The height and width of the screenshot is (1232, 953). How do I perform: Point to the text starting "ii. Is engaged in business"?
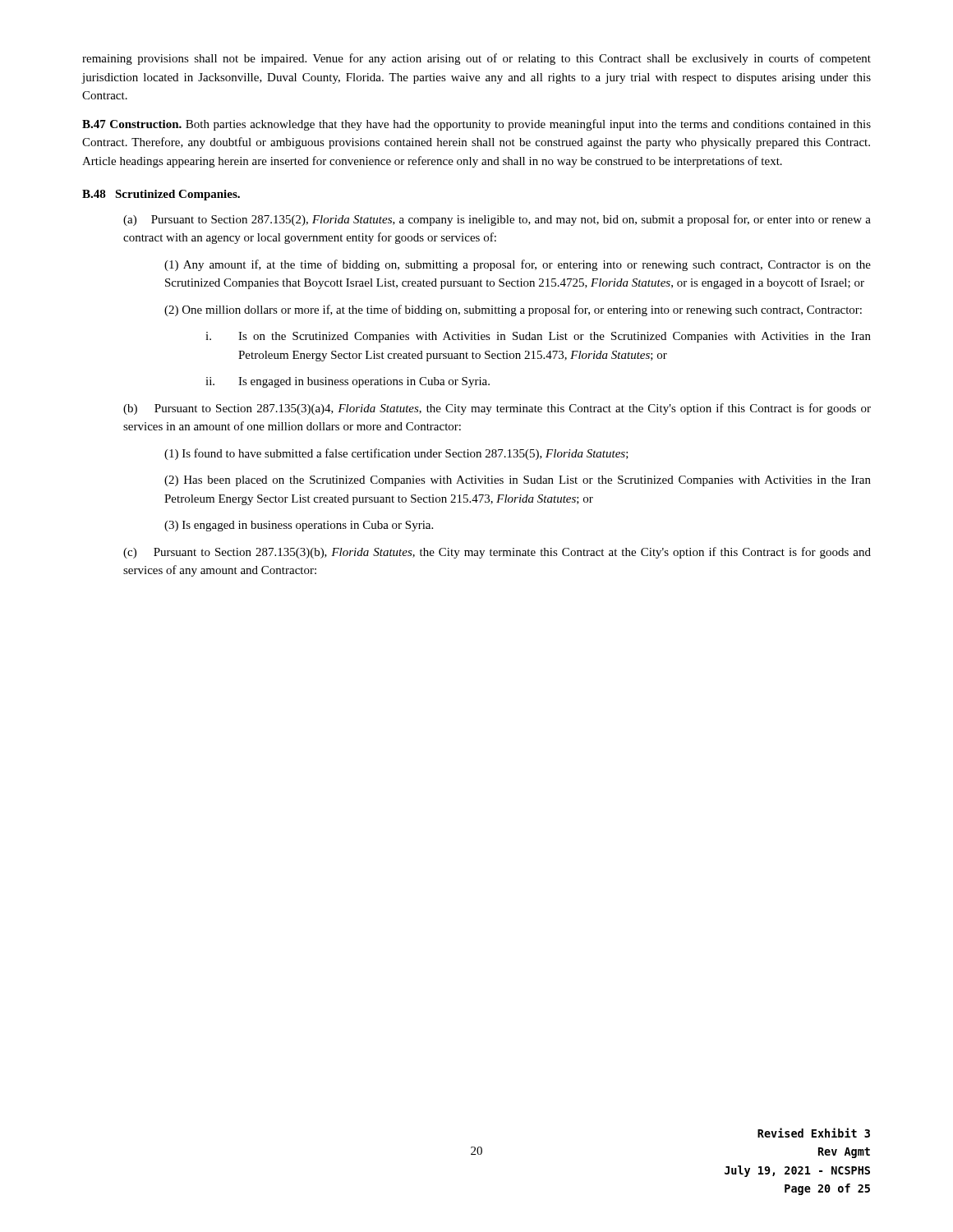tap(348, 382)
